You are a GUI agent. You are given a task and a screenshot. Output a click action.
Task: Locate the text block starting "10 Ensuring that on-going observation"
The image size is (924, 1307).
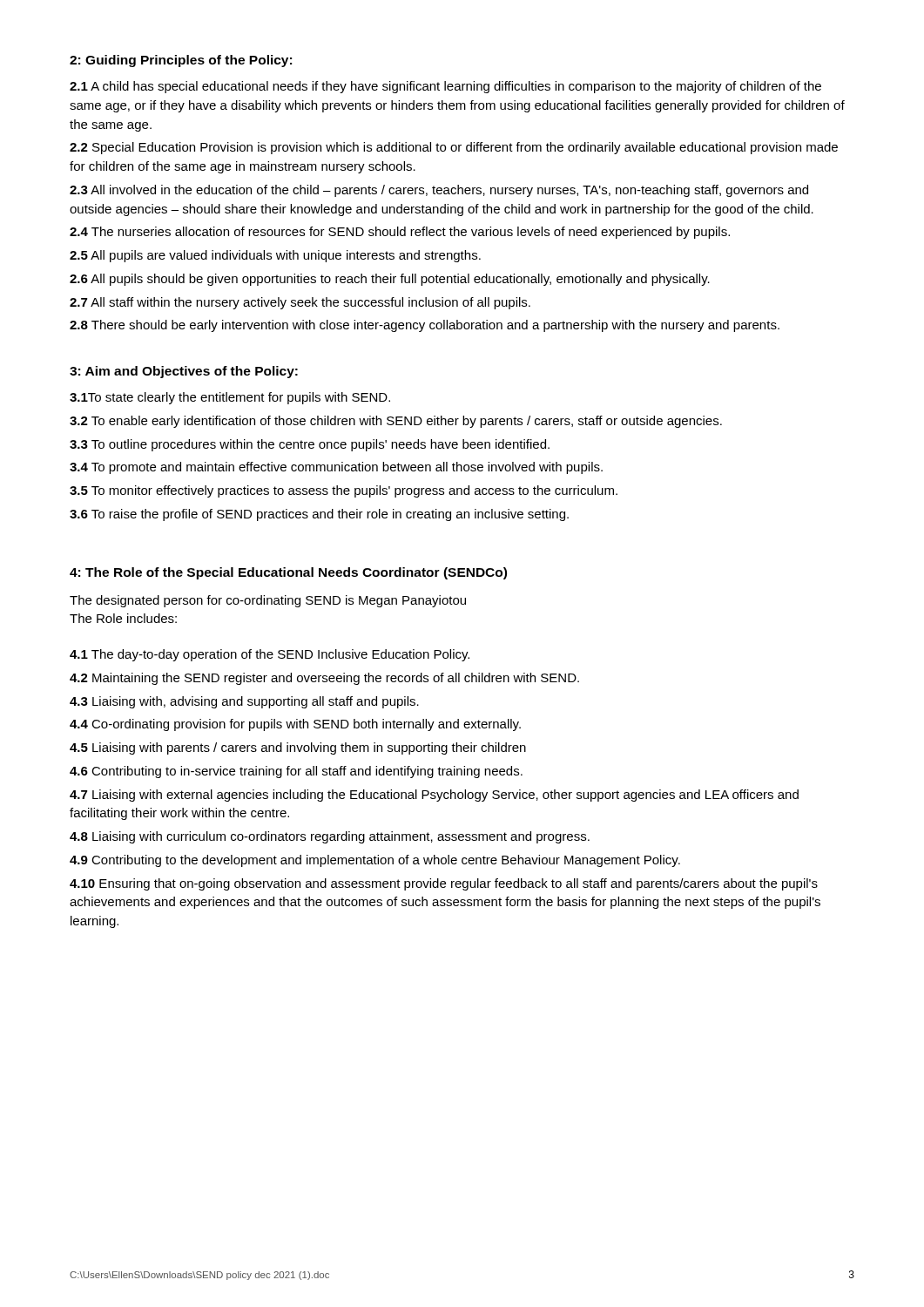click(x=445, y=902)
